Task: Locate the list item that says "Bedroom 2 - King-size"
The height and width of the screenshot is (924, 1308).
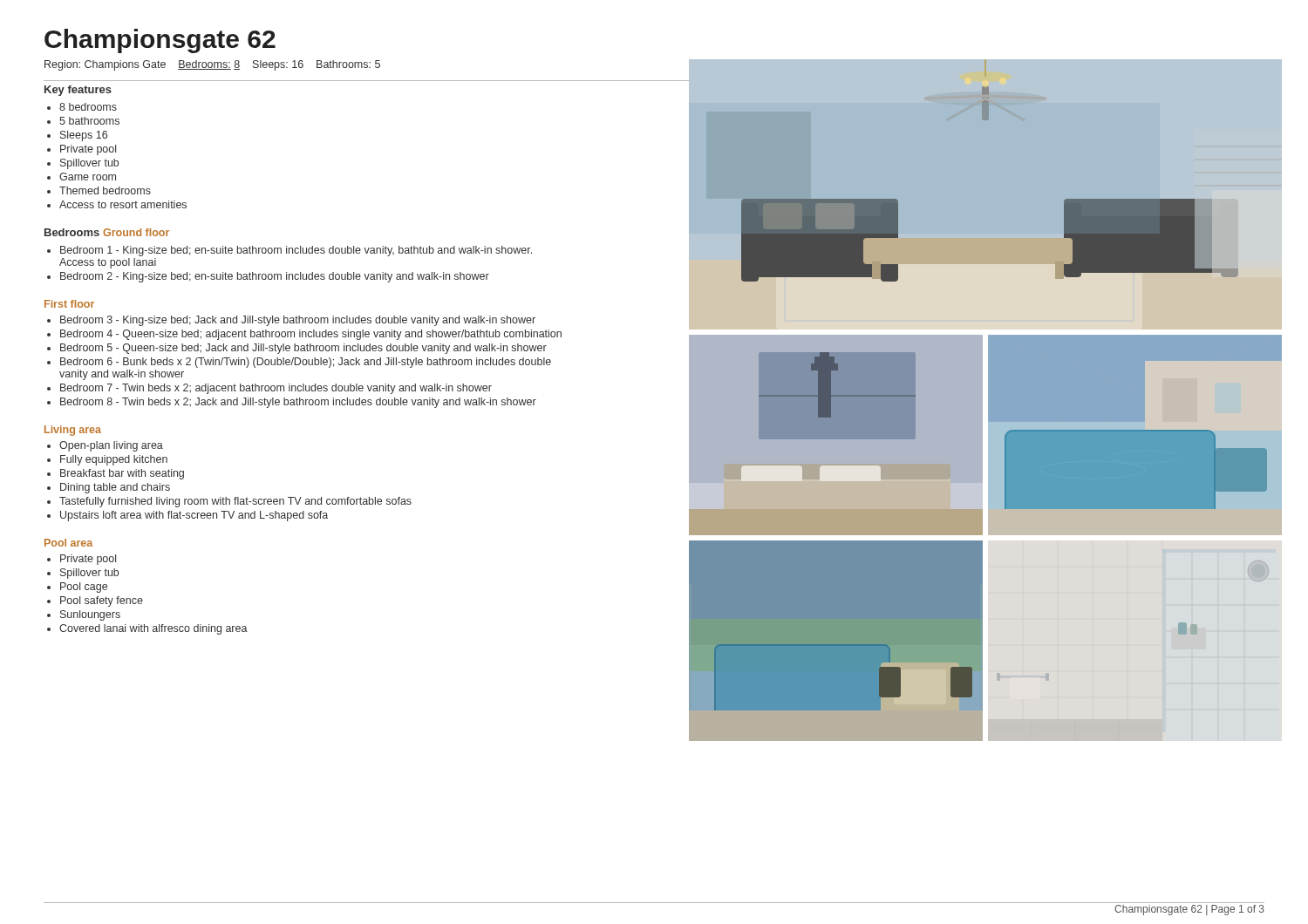Action: click(274, 276)
